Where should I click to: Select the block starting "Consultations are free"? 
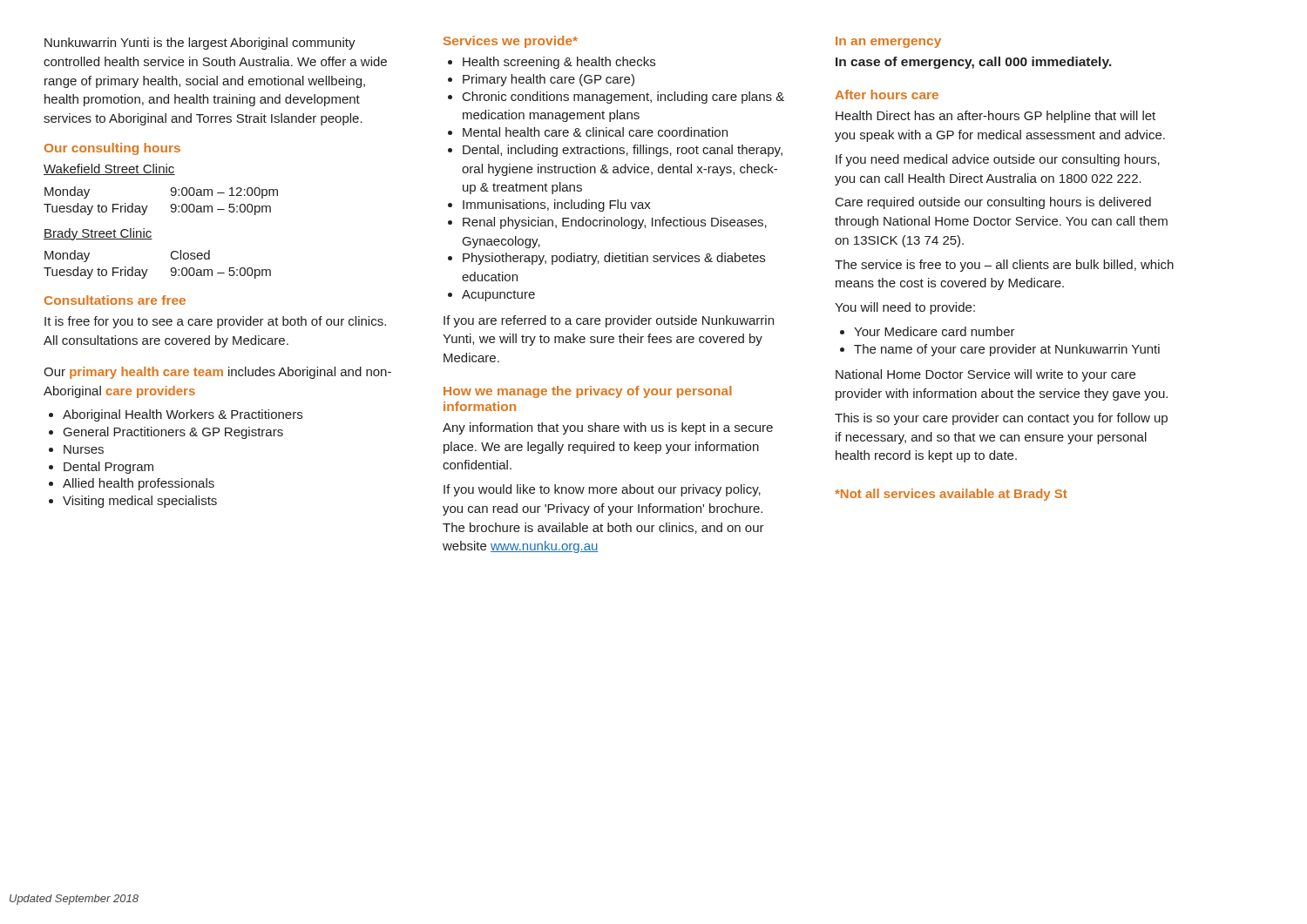click(115, 300)
